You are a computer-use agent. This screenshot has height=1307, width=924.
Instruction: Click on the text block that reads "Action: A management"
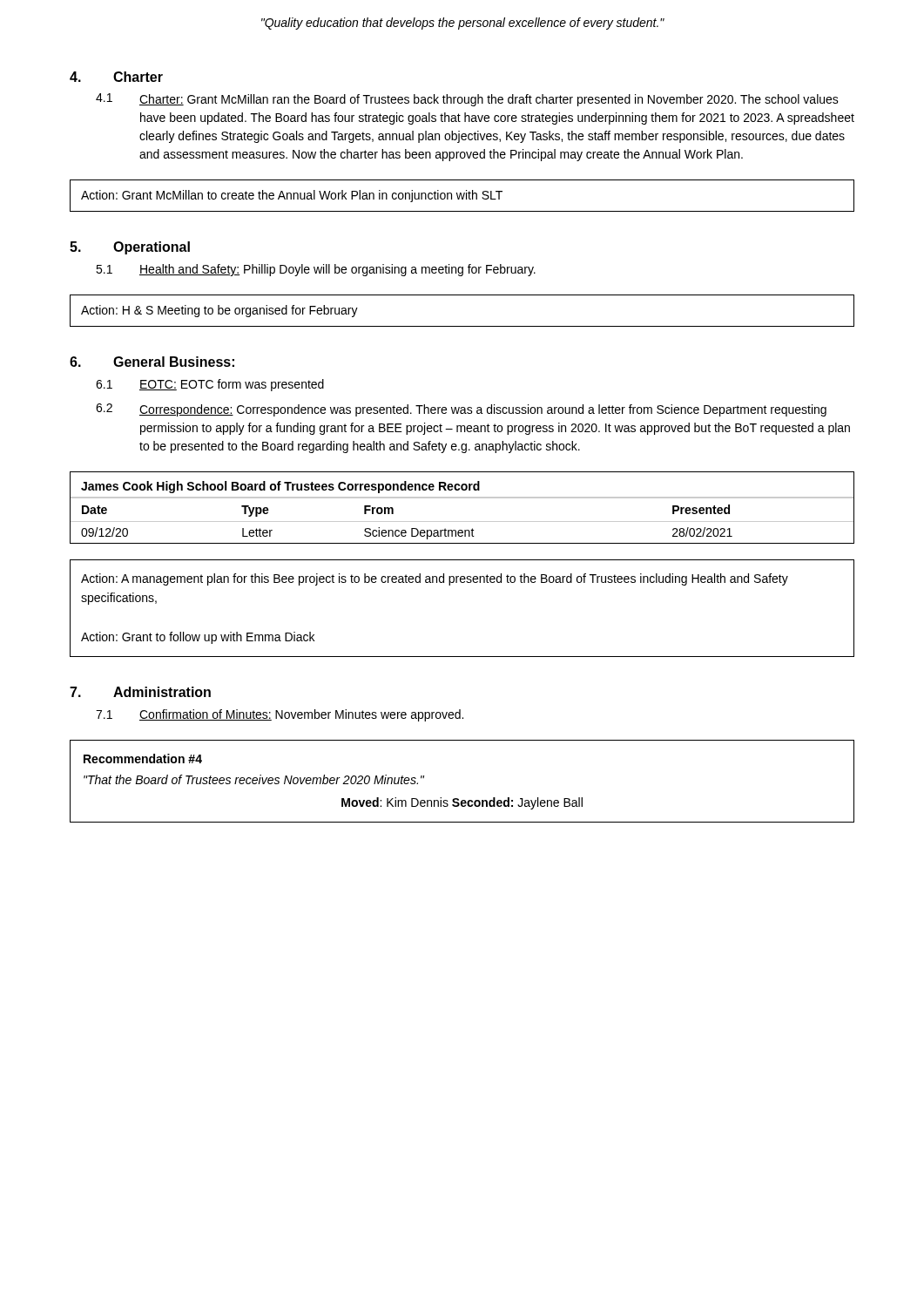[x=435, y=579]
